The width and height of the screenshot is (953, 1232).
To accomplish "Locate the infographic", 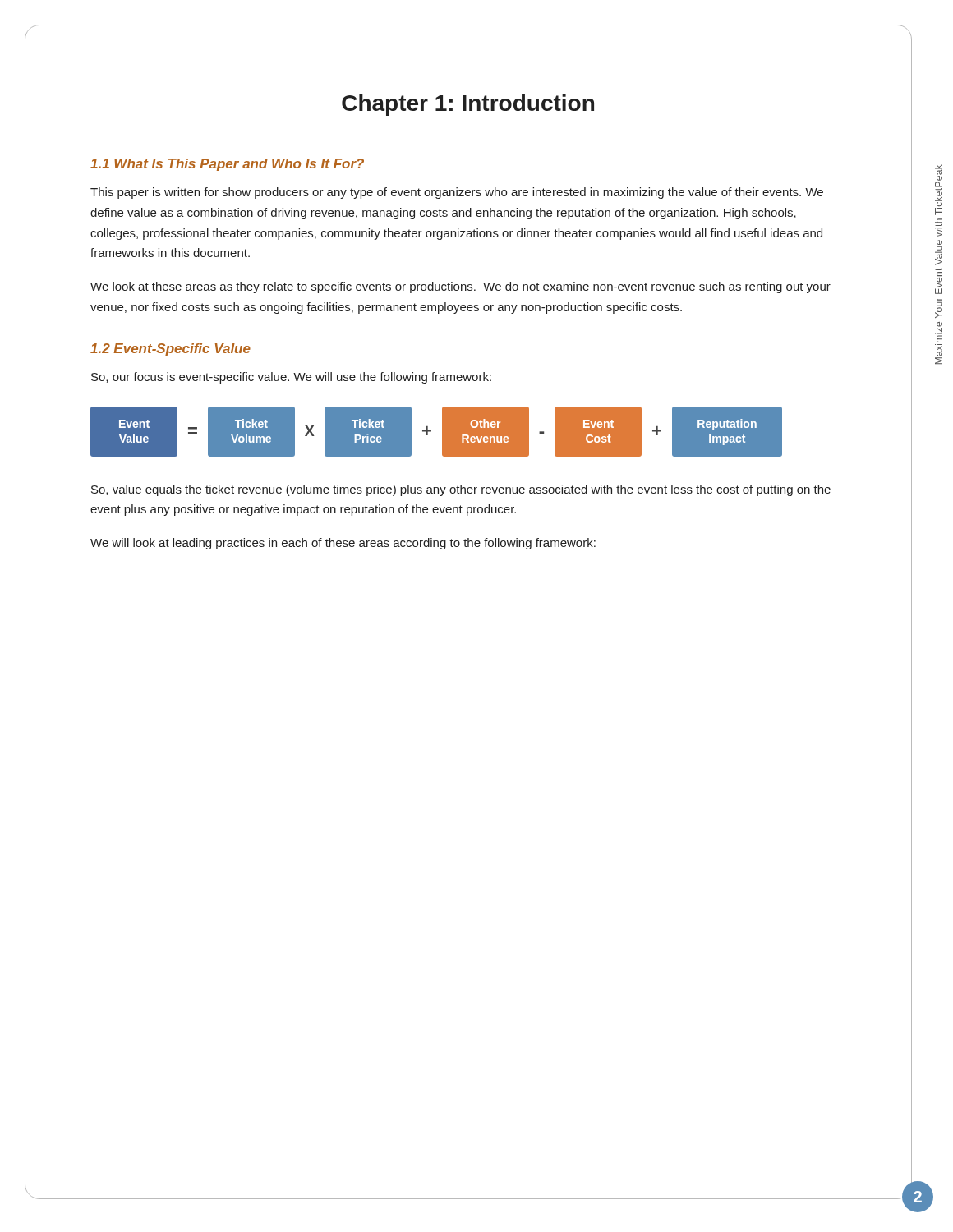I will click(x=468, y=432).
